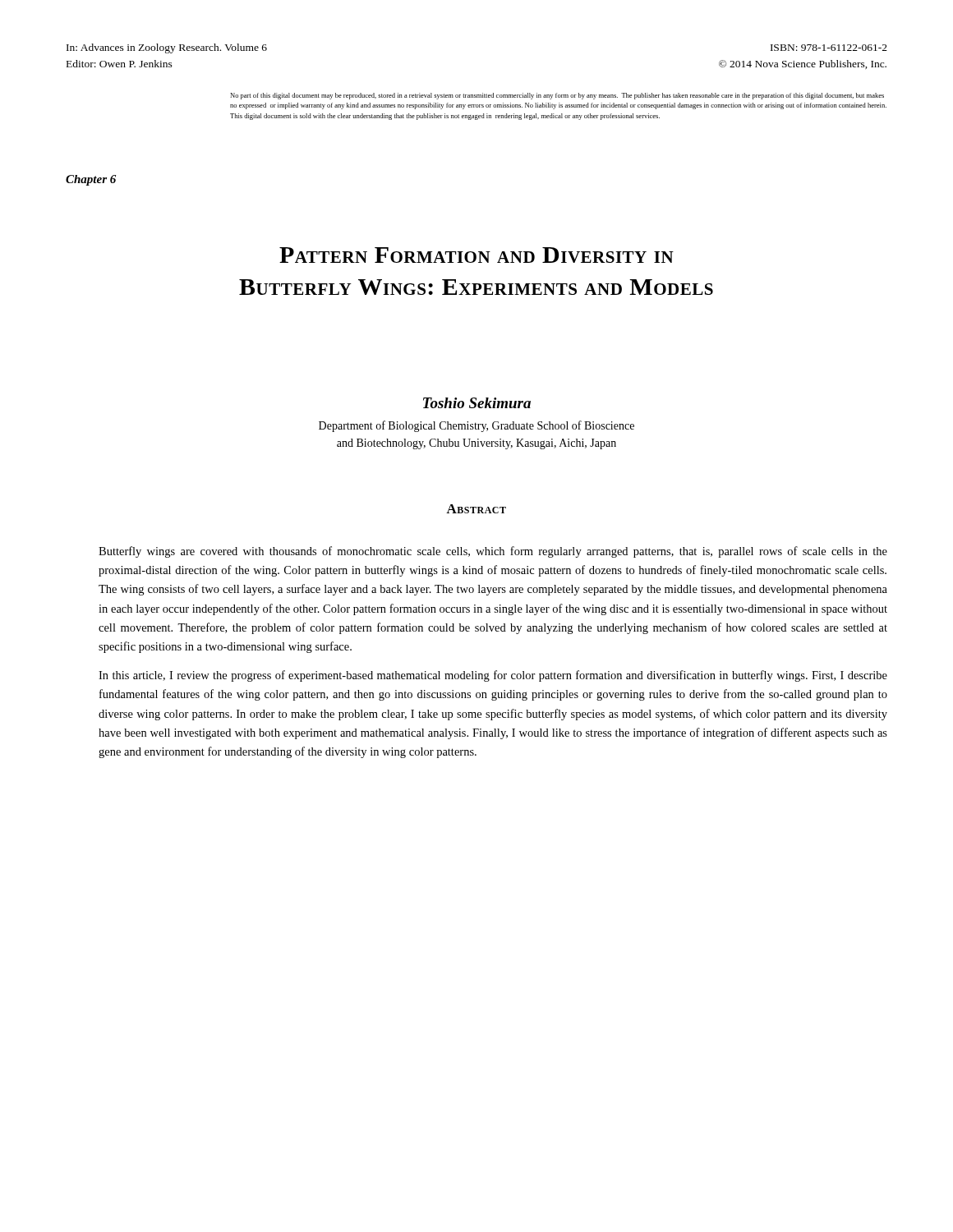Image resolution: width=953 pixels, height=1232 pixels.
Task: Find the text block starting "No part of this digital document may"
Action: (x=558, y=105)
